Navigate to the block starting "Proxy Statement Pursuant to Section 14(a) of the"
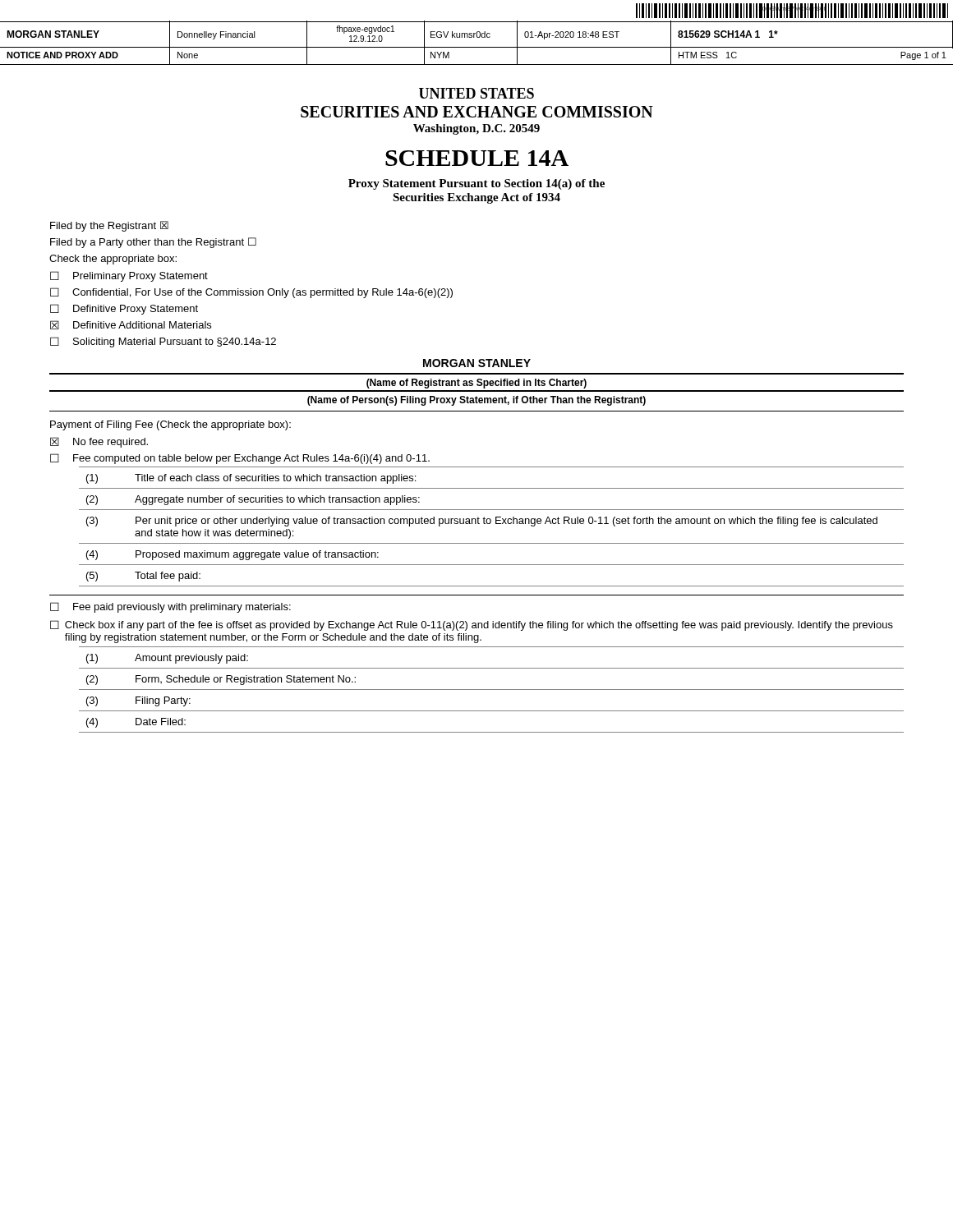953x1232 pixels. [476, 191]
